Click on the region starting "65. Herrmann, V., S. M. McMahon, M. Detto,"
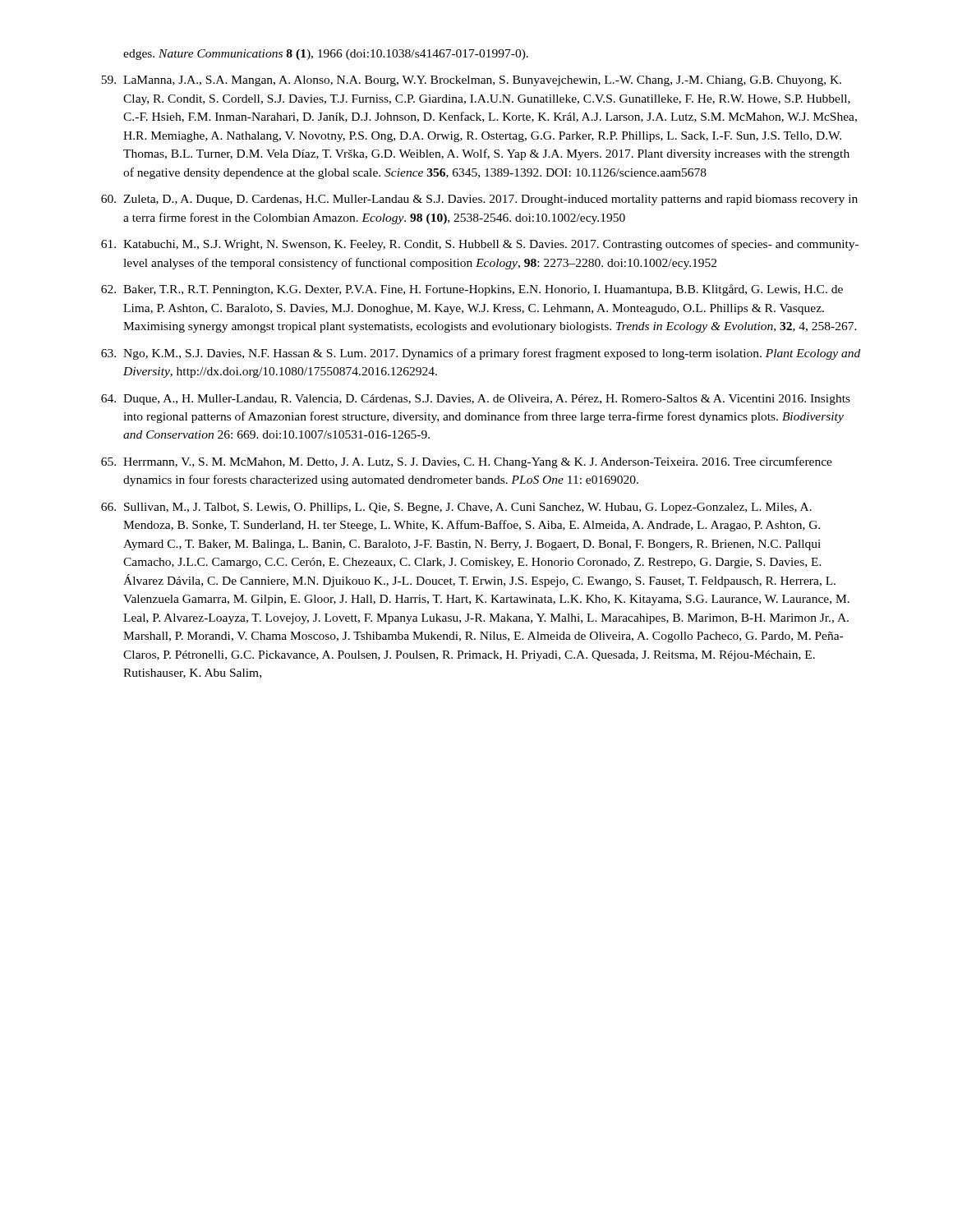Viewport: 953px width, 1232px height. (x=476, y=471)
